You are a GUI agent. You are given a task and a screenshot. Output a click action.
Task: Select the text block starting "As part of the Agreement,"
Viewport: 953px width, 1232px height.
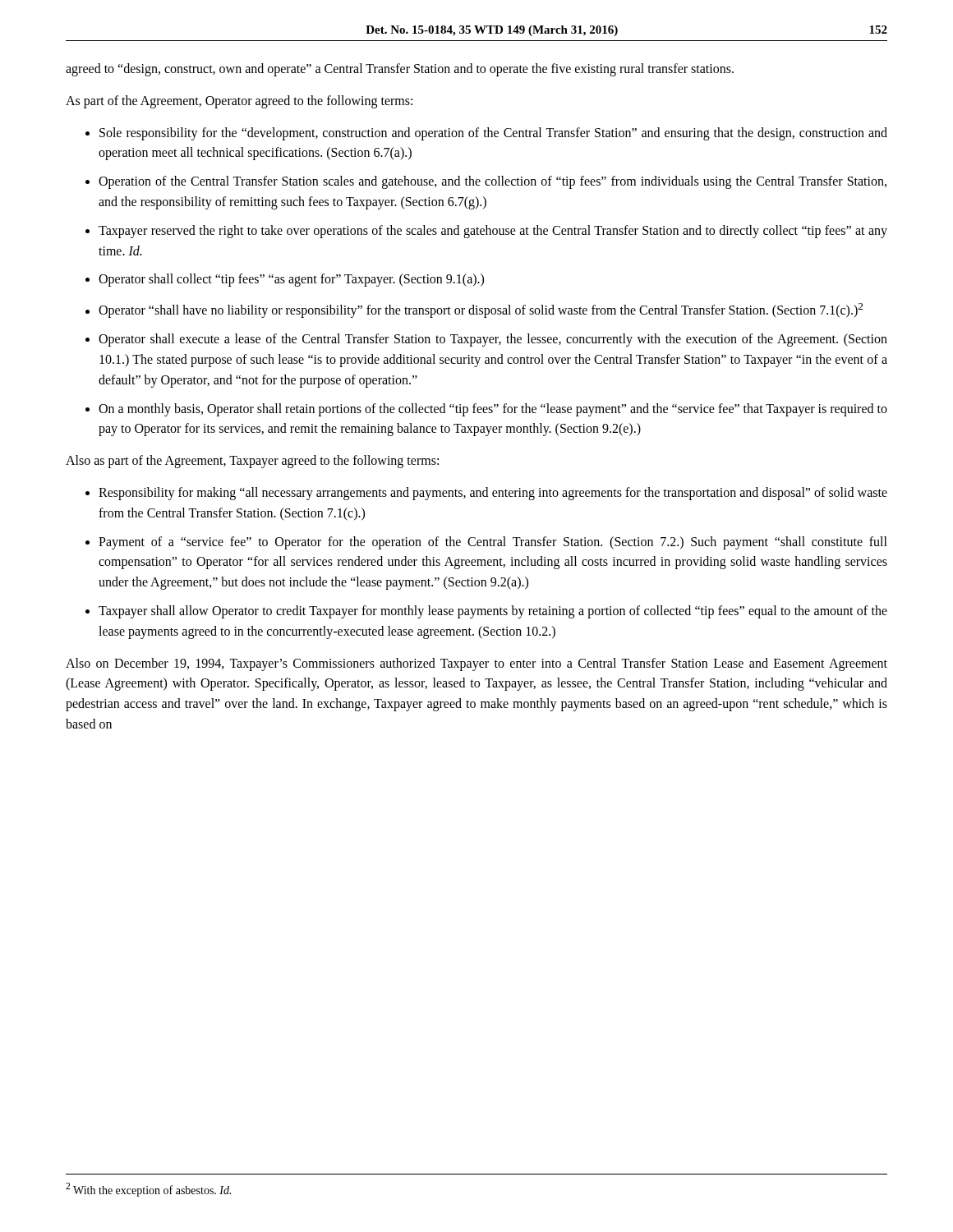(x=239, y=102)
